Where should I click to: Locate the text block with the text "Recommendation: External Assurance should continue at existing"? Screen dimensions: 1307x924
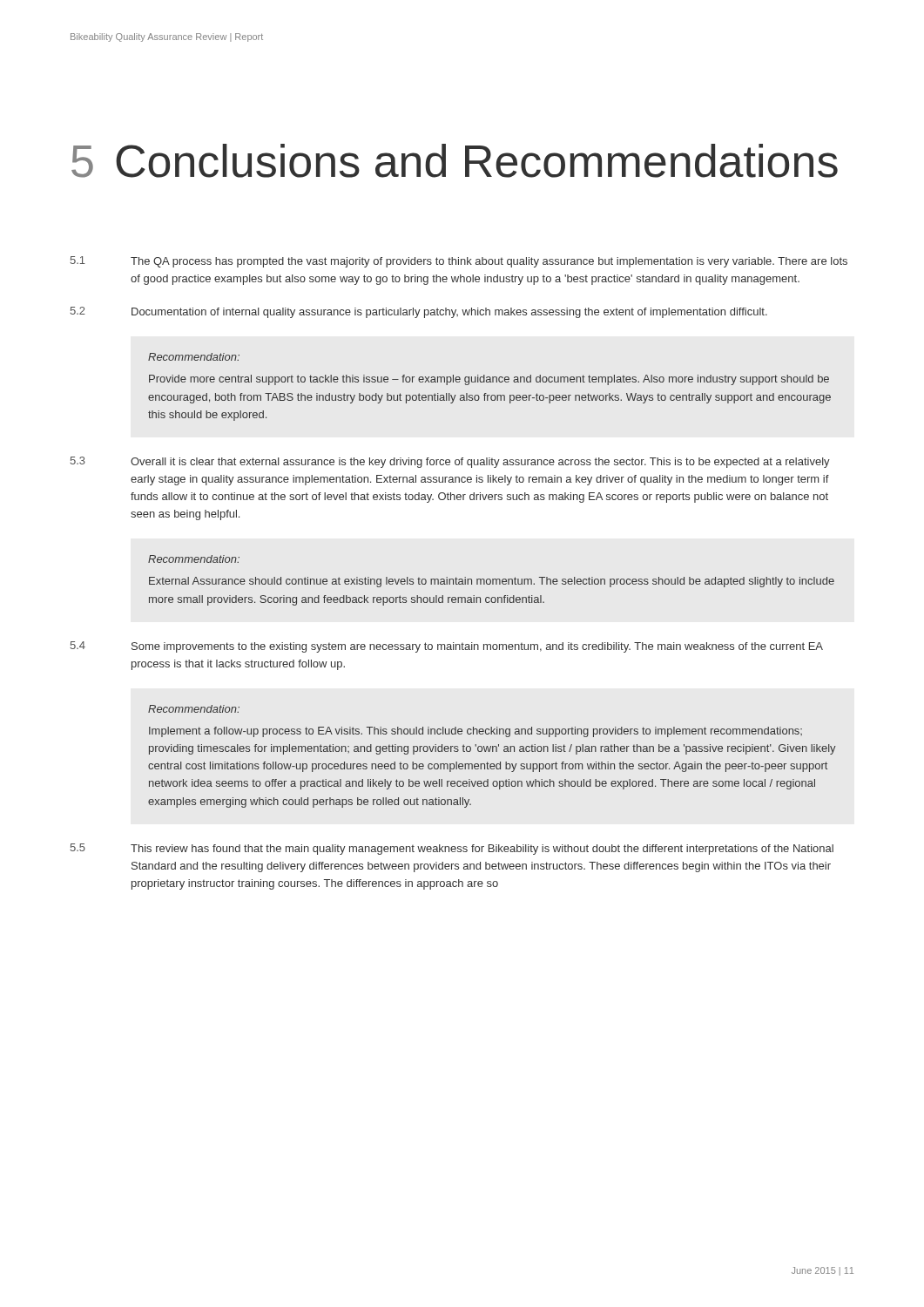click(492, 580)
